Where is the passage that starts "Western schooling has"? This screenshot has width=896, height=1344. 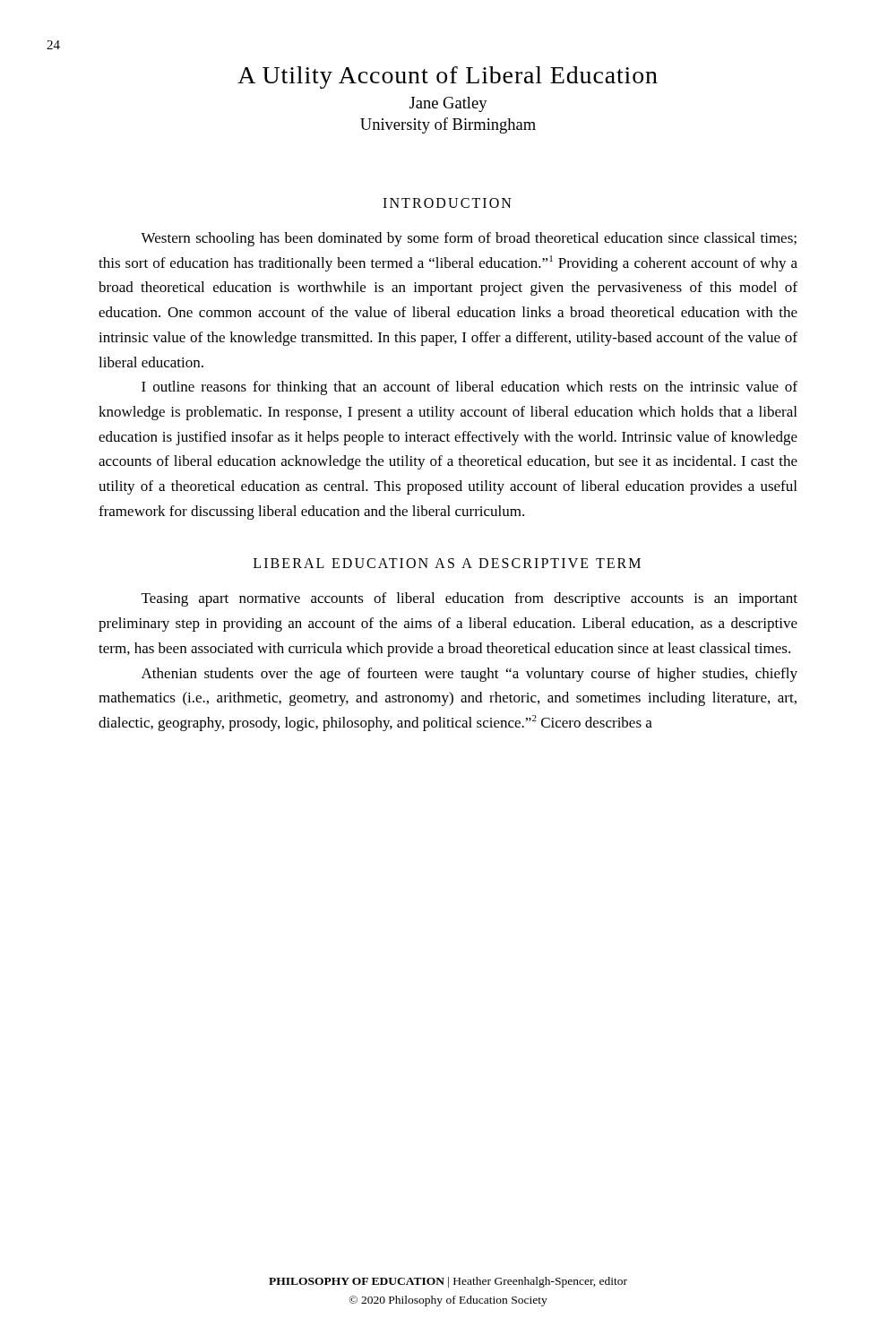(x=448, y=300)
